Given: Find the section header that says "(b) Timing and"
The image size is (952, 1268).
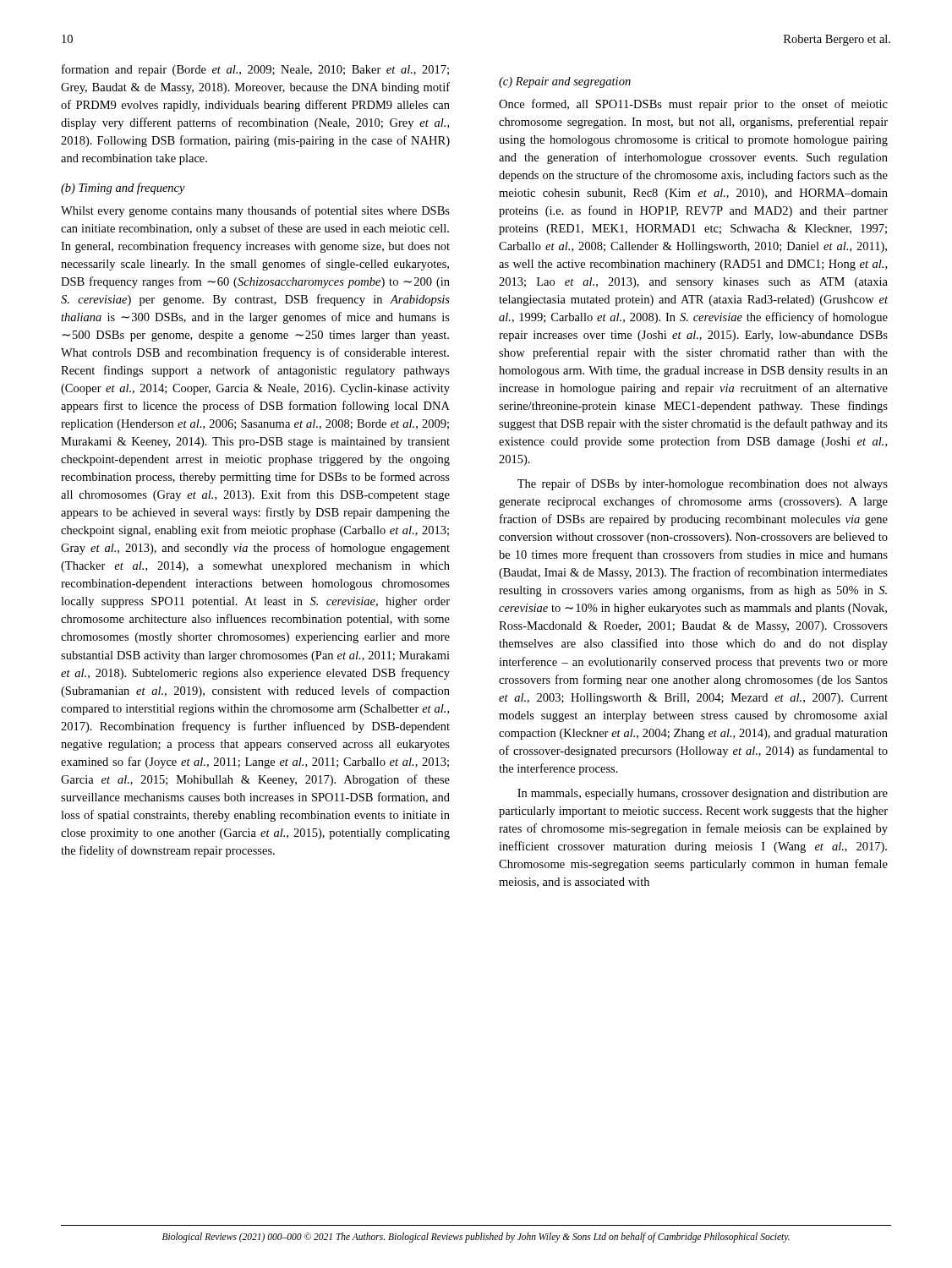Looking at the screenshot, I should (x=123, y=188).
